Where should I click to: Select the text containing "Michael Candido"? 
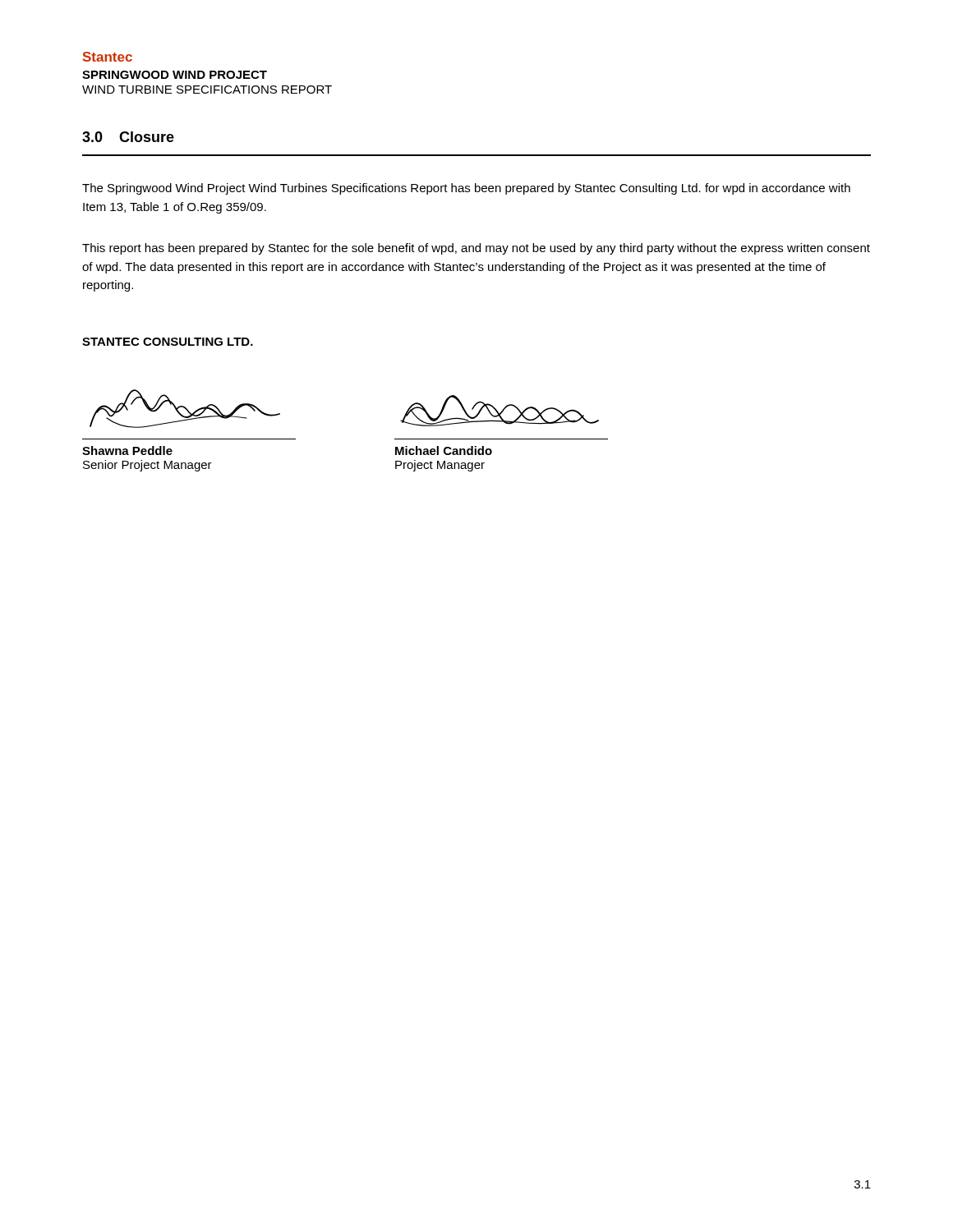point(443,450)
